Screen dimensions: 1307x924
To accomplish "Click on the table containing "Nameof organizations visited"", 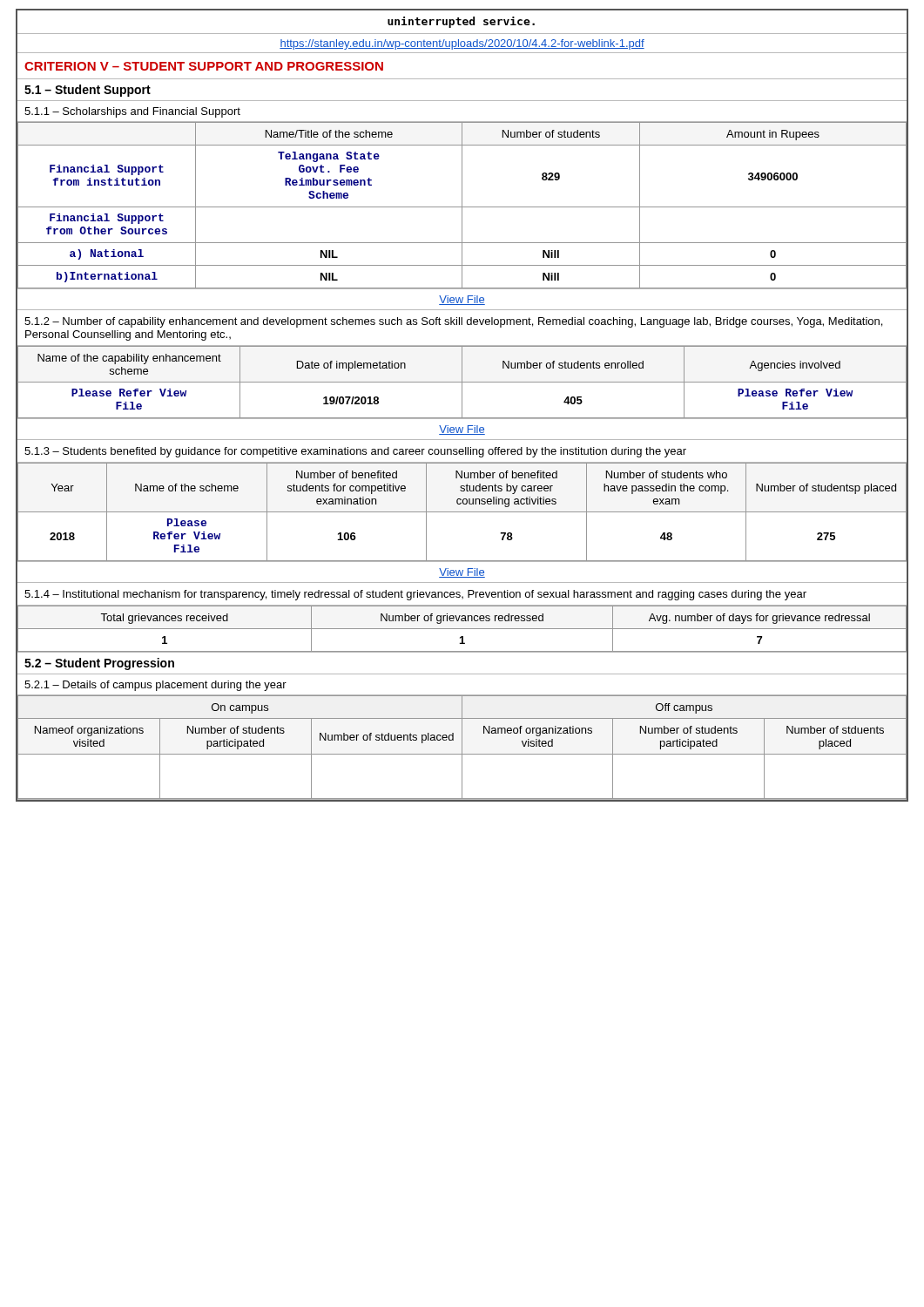I will [x=462, y=748].
